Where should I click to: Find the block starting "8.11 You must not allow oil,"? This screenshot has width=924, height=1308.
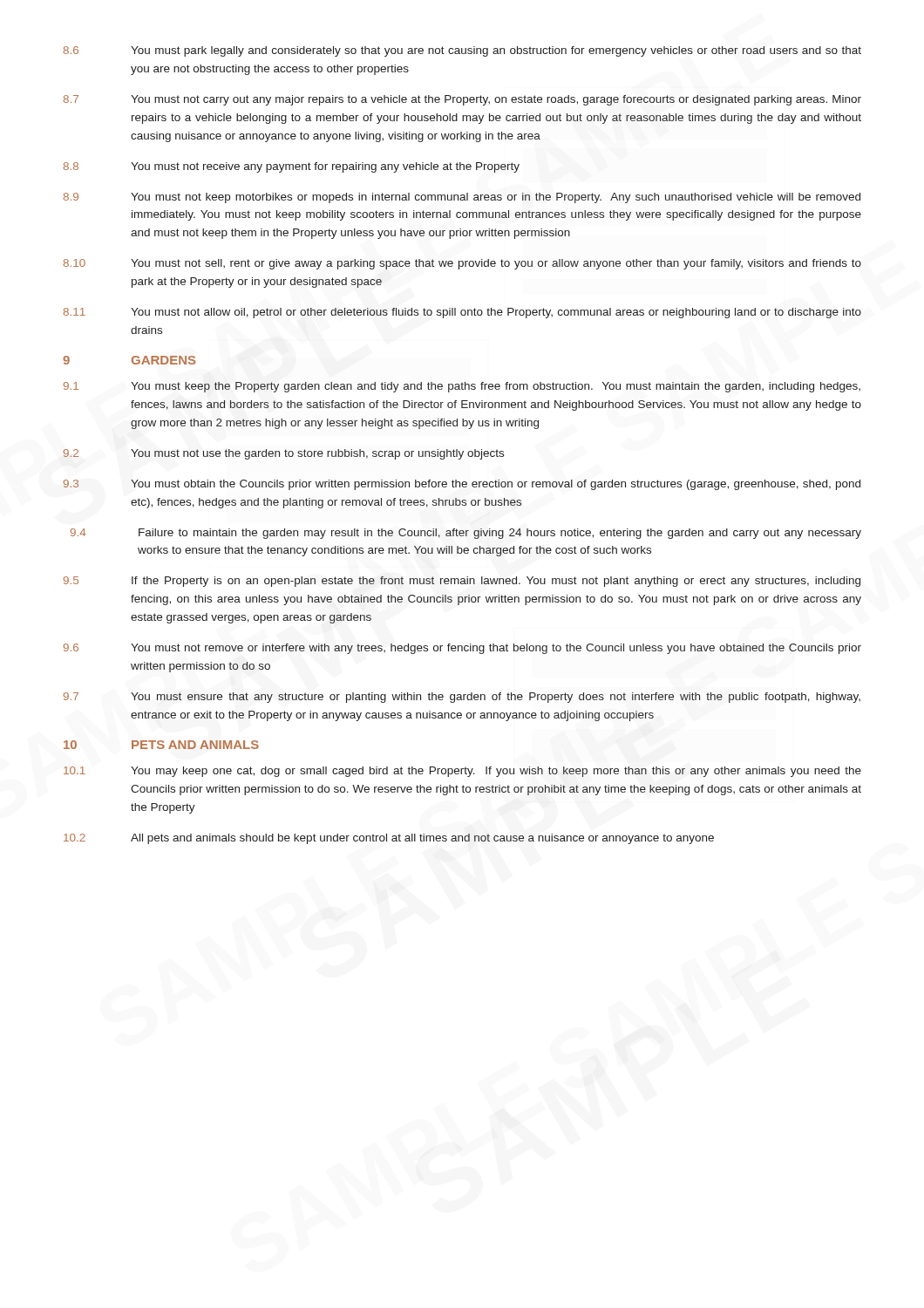462,322
